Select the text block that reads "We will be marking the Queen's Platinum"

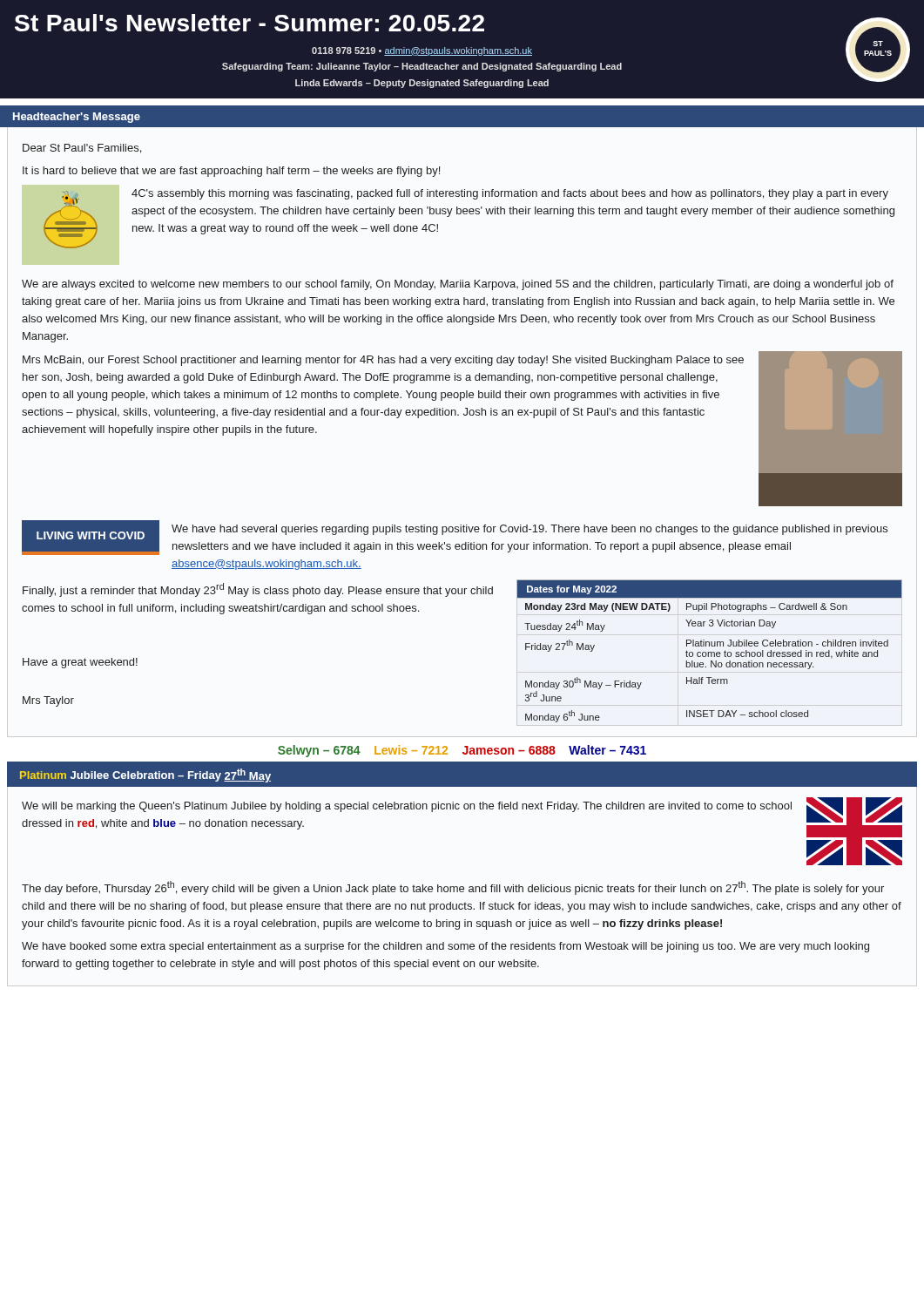pyautogui.click(x=407, y=814)
